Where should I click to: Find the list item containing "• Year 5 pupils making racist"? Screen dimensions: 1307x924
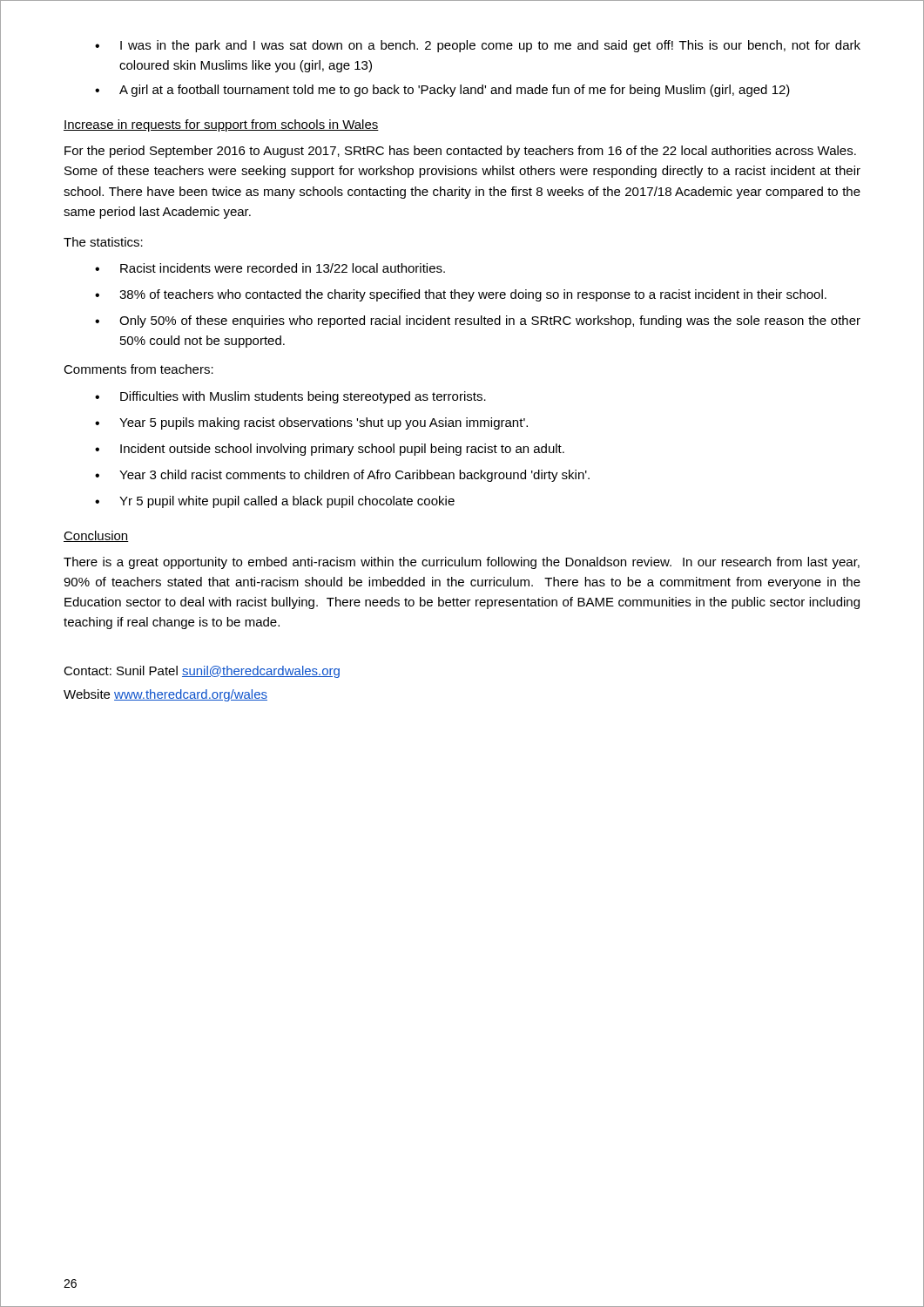478,423
